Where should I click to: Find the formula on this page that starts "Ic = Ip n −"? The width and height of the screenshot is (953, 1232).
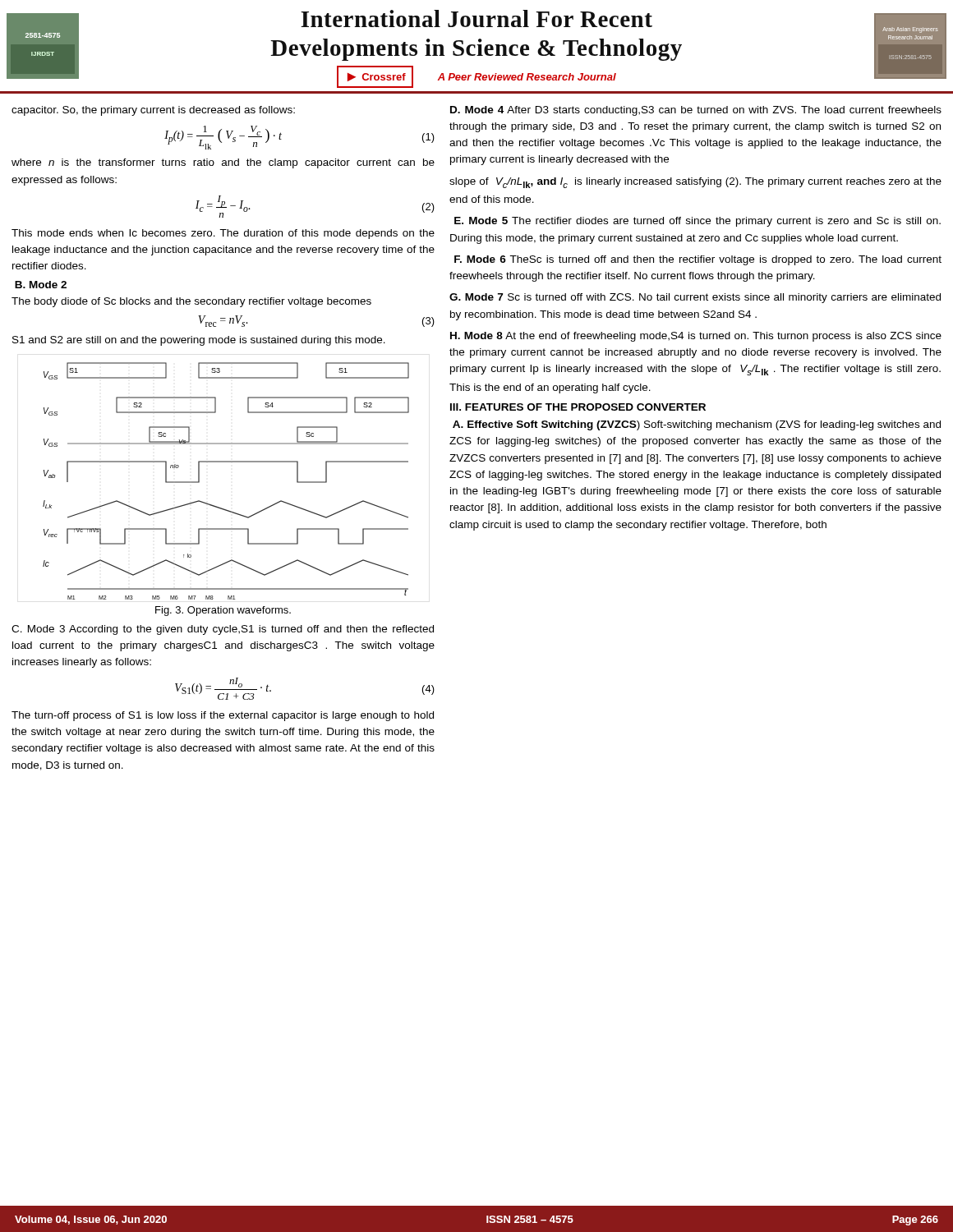[x=221, y=207]
